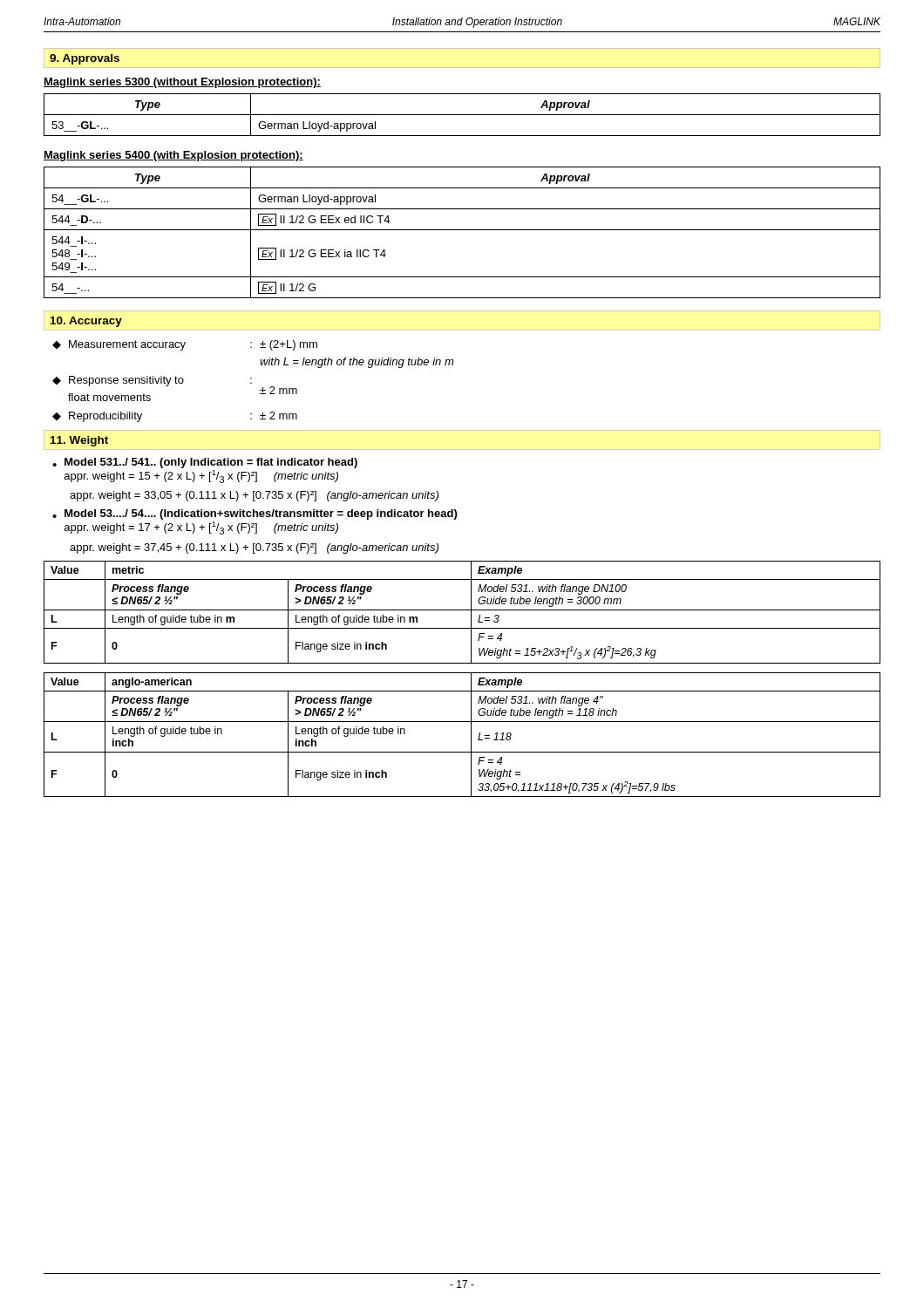This screenshot has height=1308, width=924.
Task: Click where it says "Maglink series 5300 (without Explosion protection):"
Action: [x=182, y=81]
